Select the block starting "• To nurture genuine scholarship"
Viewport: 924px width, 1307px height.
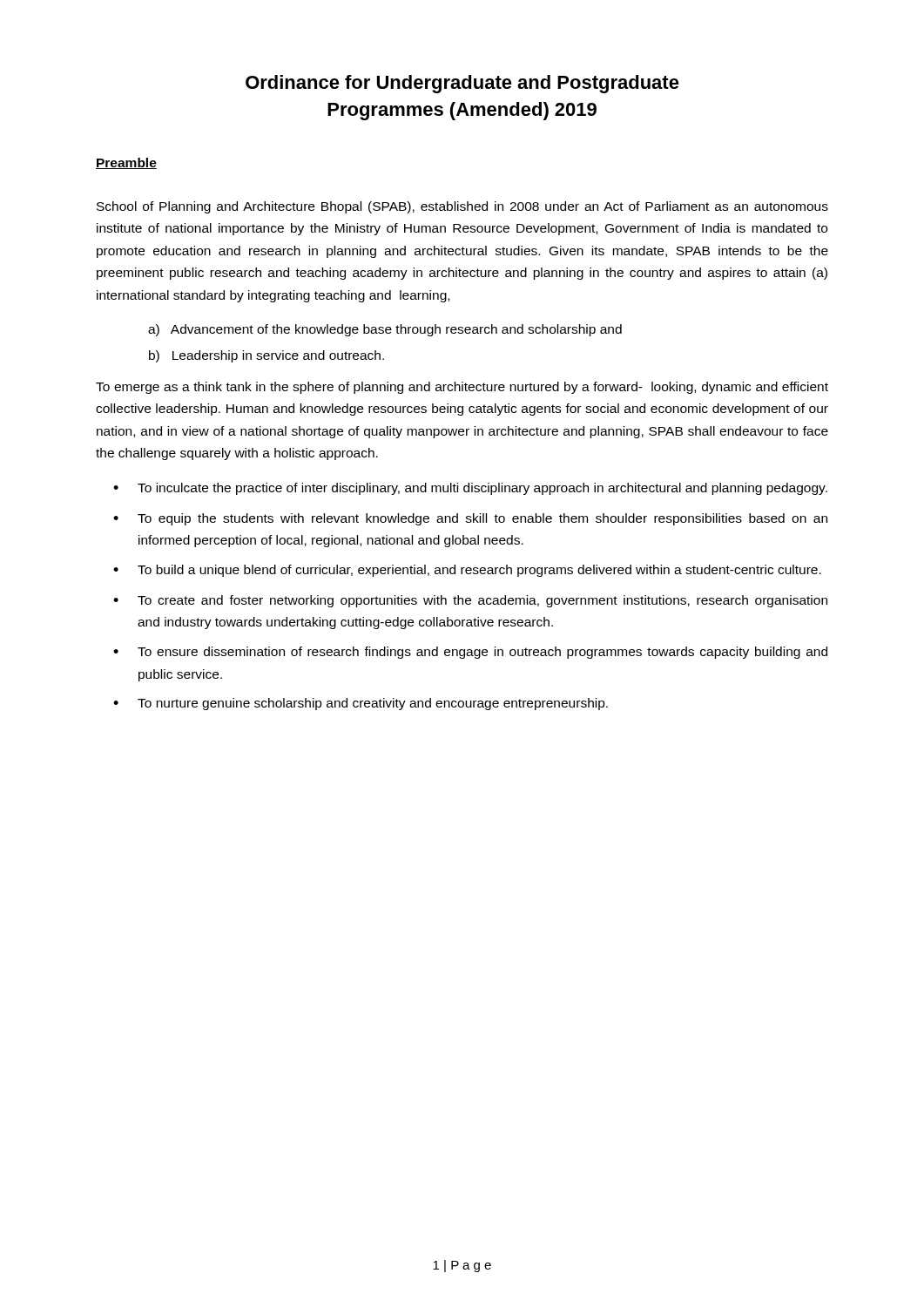(x=471, y=704)
